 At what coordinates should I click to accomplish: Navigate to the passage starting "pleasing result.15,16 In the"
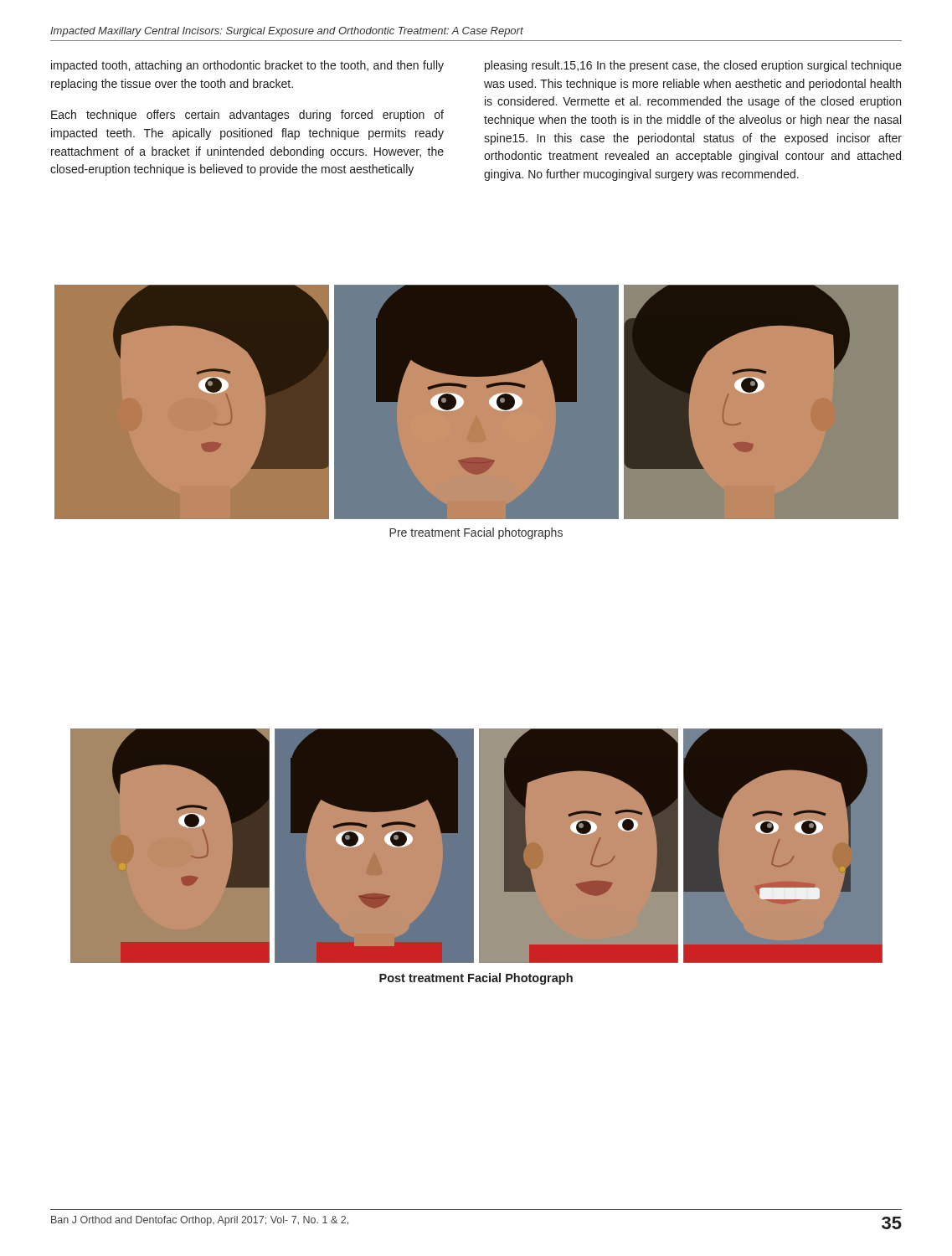coord(693,120)
